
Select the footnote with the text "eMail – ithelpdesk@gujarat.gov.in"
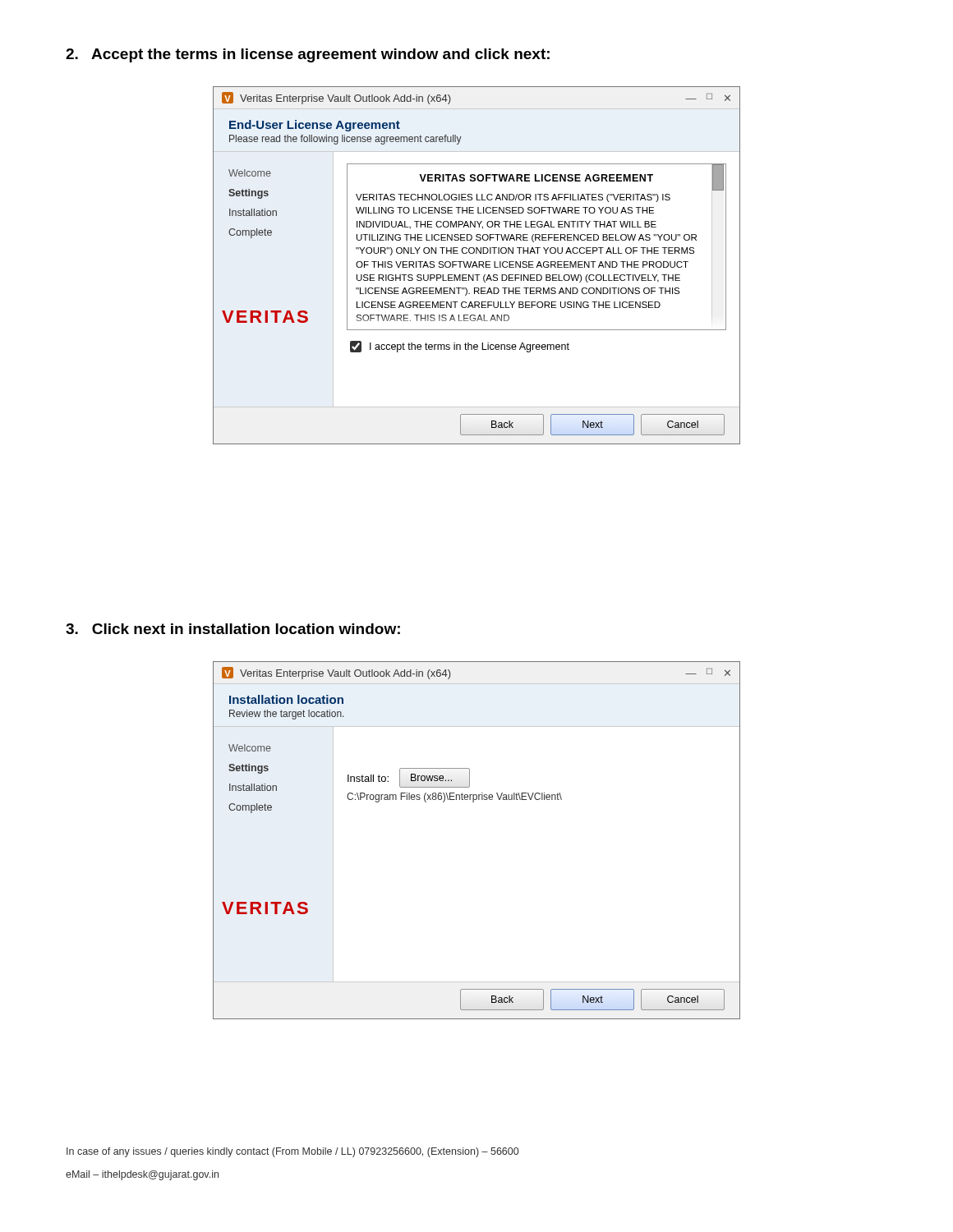pyautogui.click(x=143, y=1175)
